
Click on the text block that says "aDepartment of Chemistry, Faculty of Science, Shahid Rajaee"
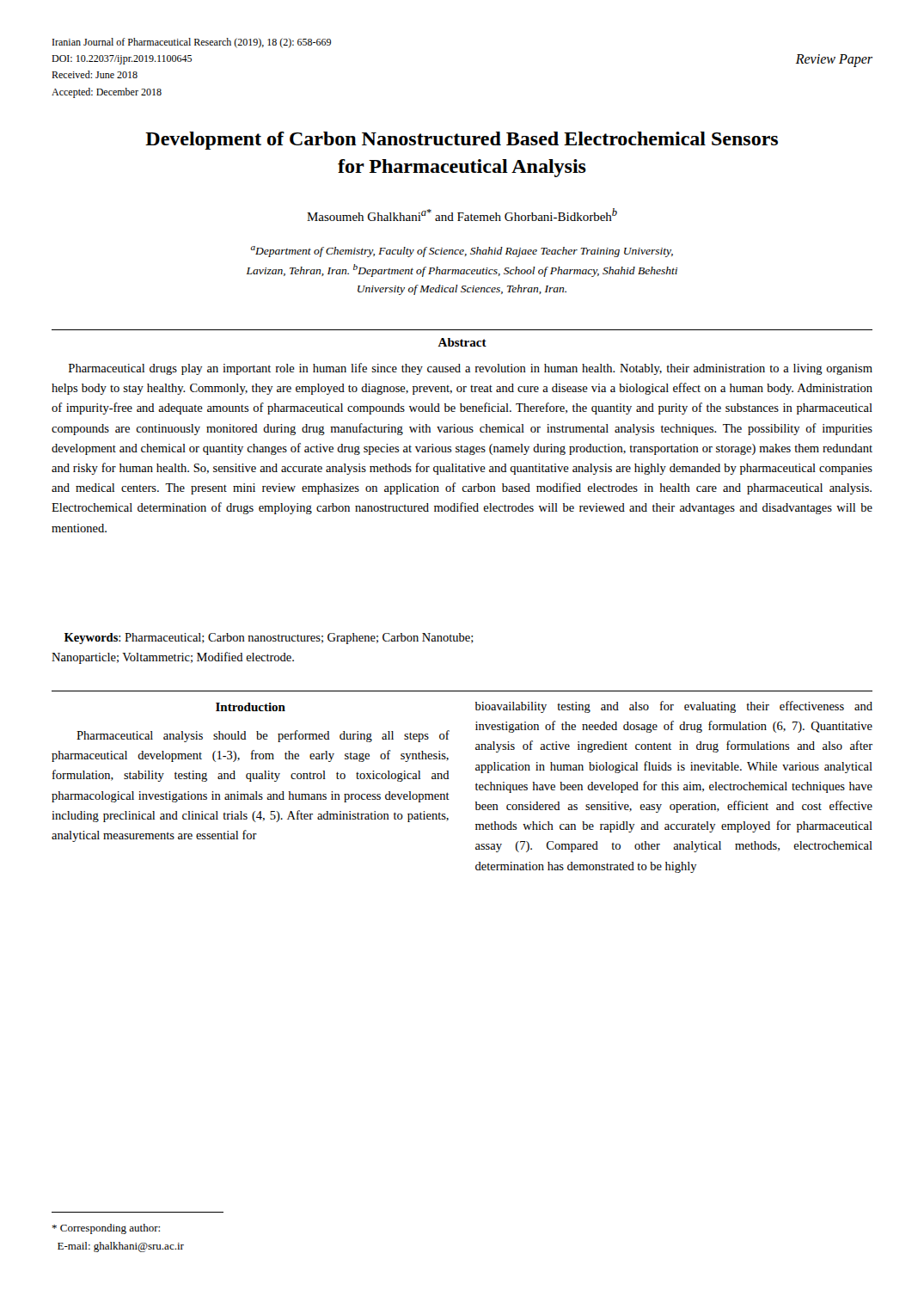pos(462,268)
